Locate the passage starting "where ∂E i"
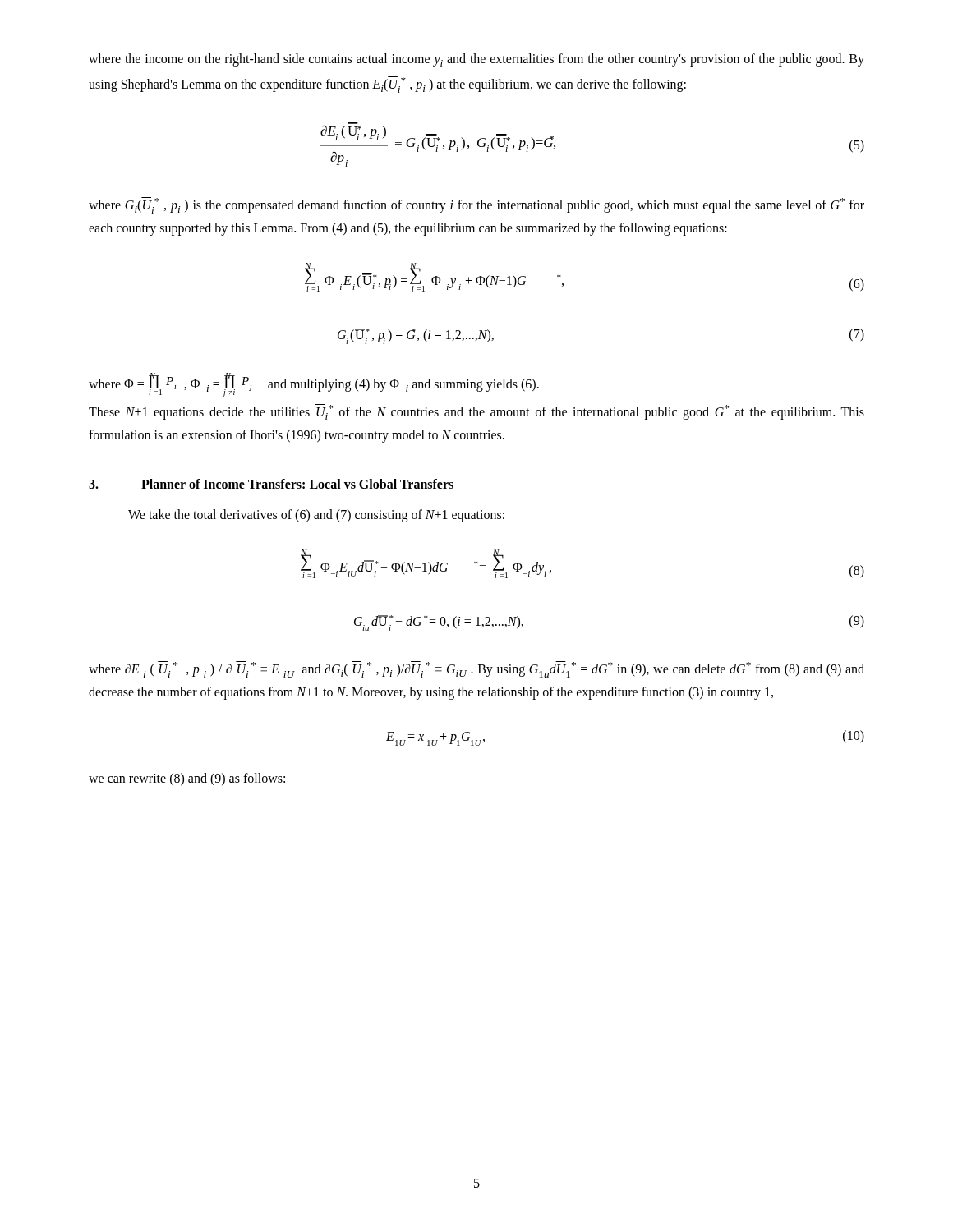 [476, 680]
